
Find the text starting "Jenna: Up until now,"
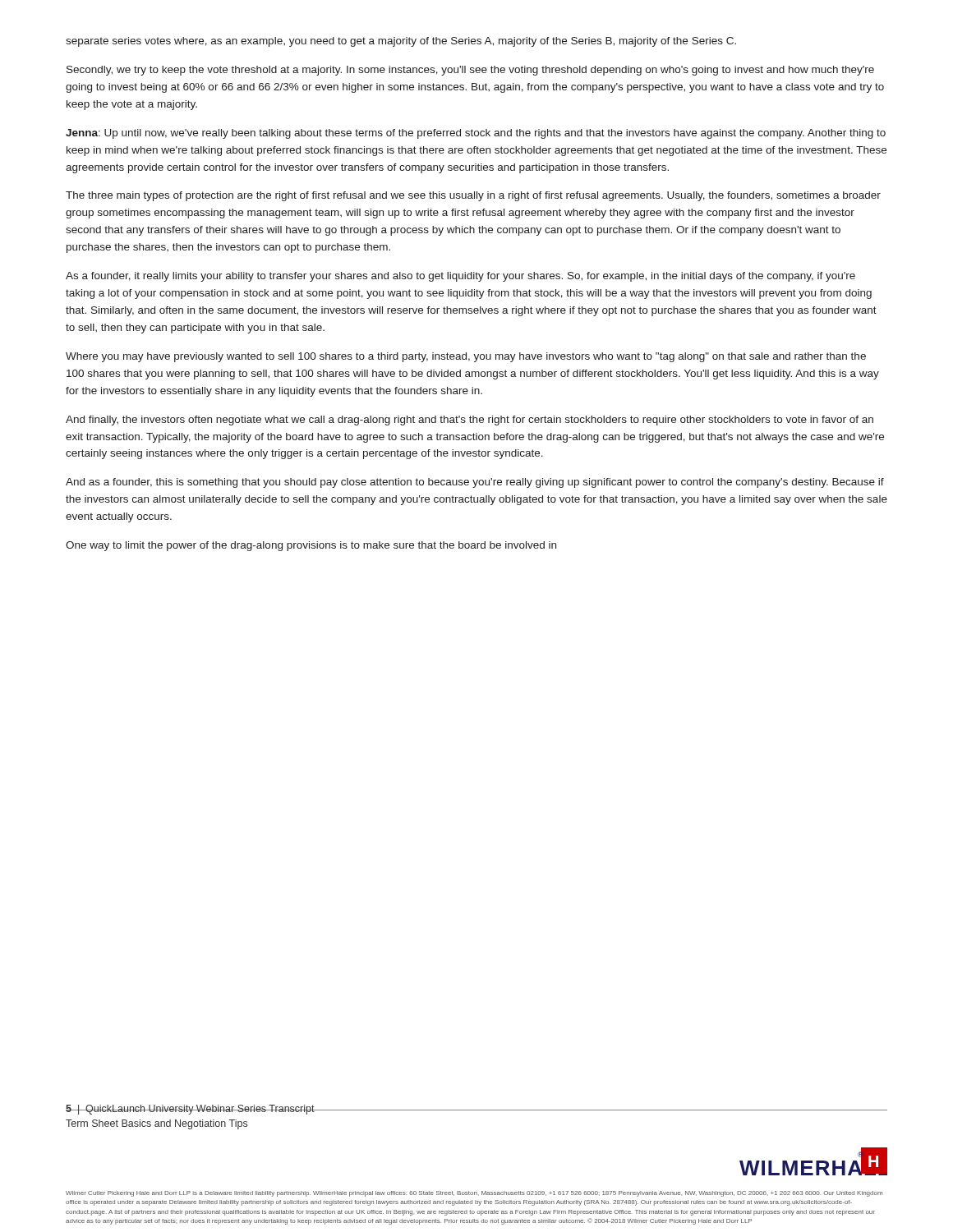[x=476, y=150]
